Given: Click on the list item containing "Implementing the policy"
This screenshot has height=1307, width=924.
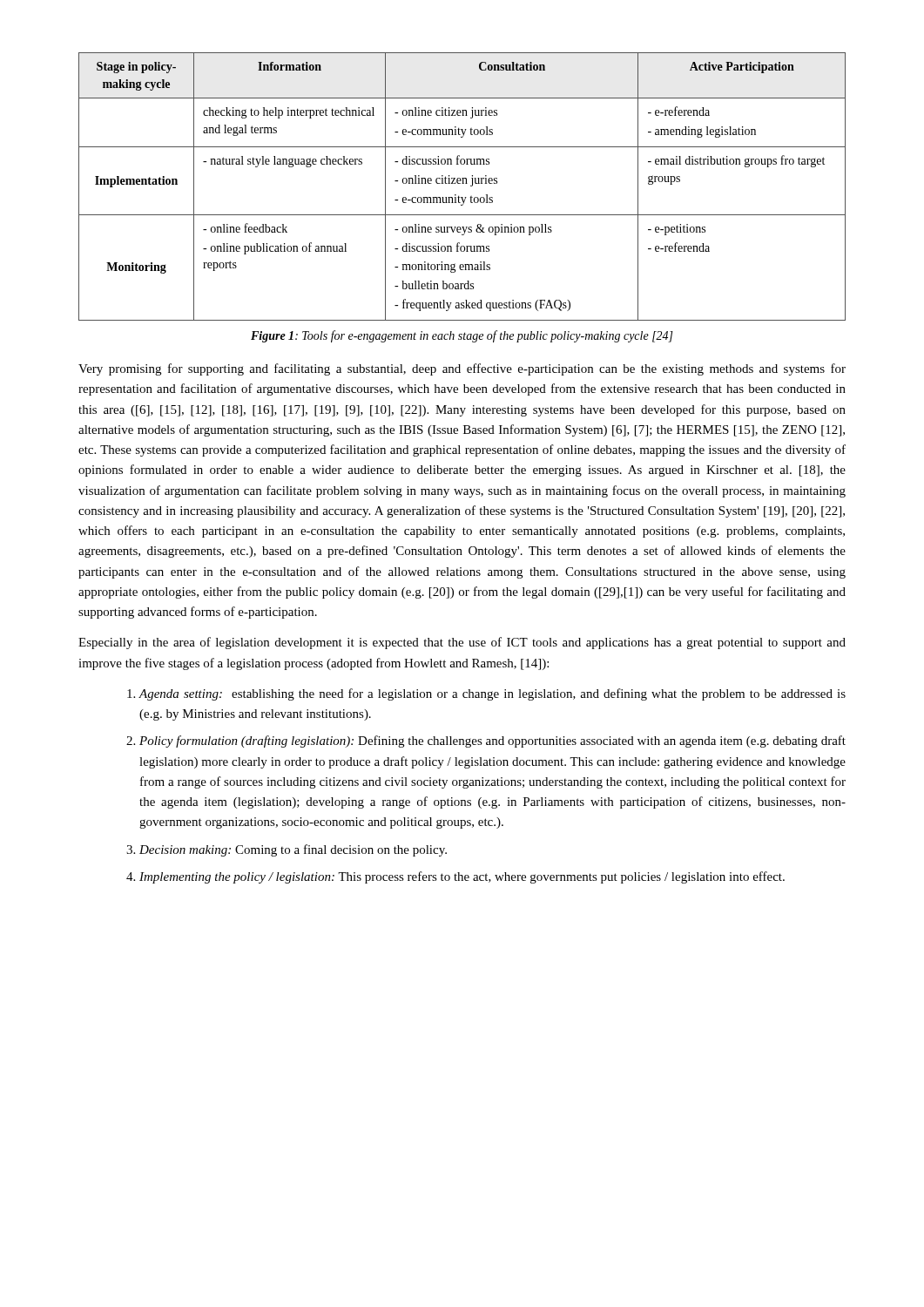Looking at the screenshot, I should [462, 876].
